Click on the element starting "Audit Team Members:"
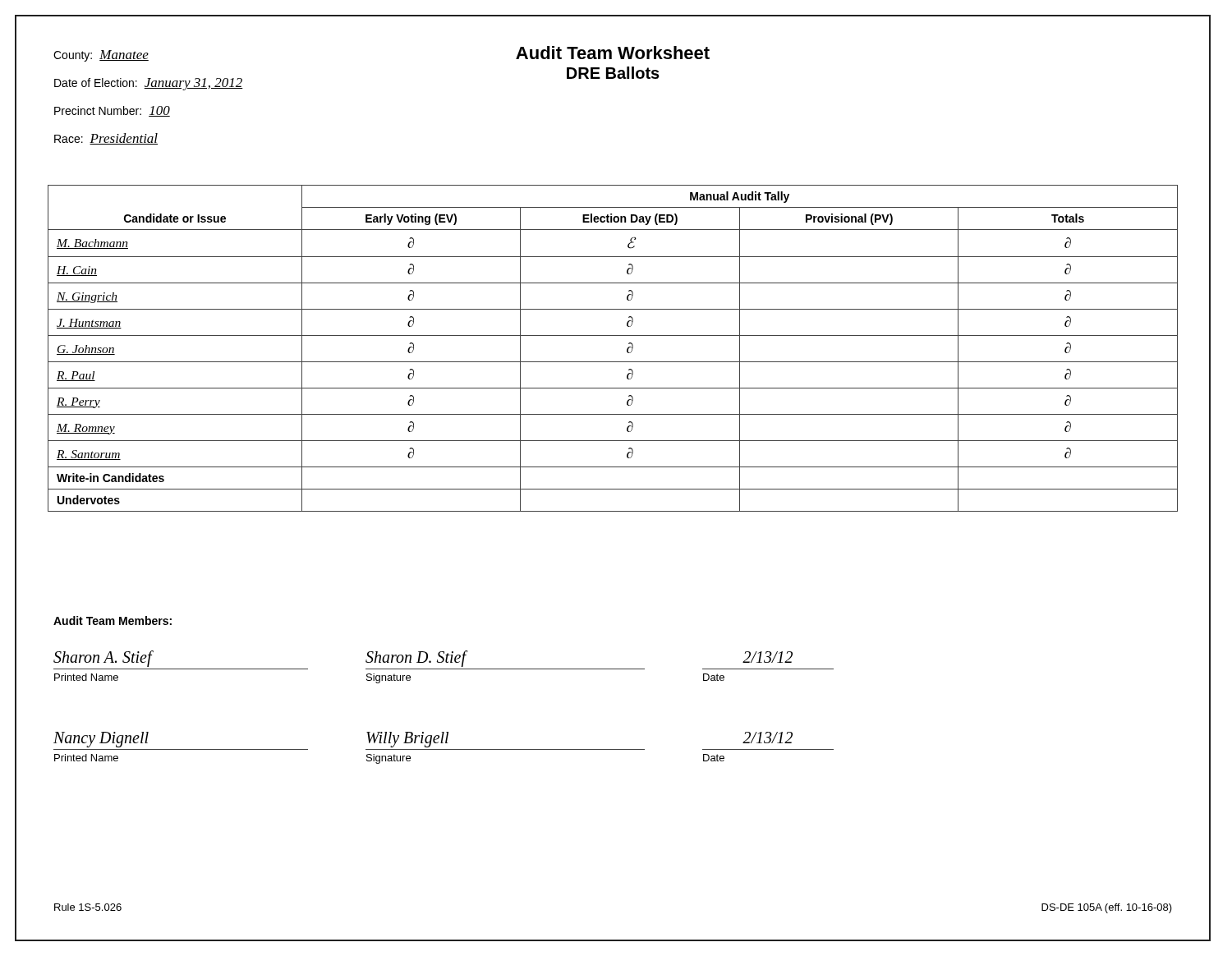 [113, 621]
